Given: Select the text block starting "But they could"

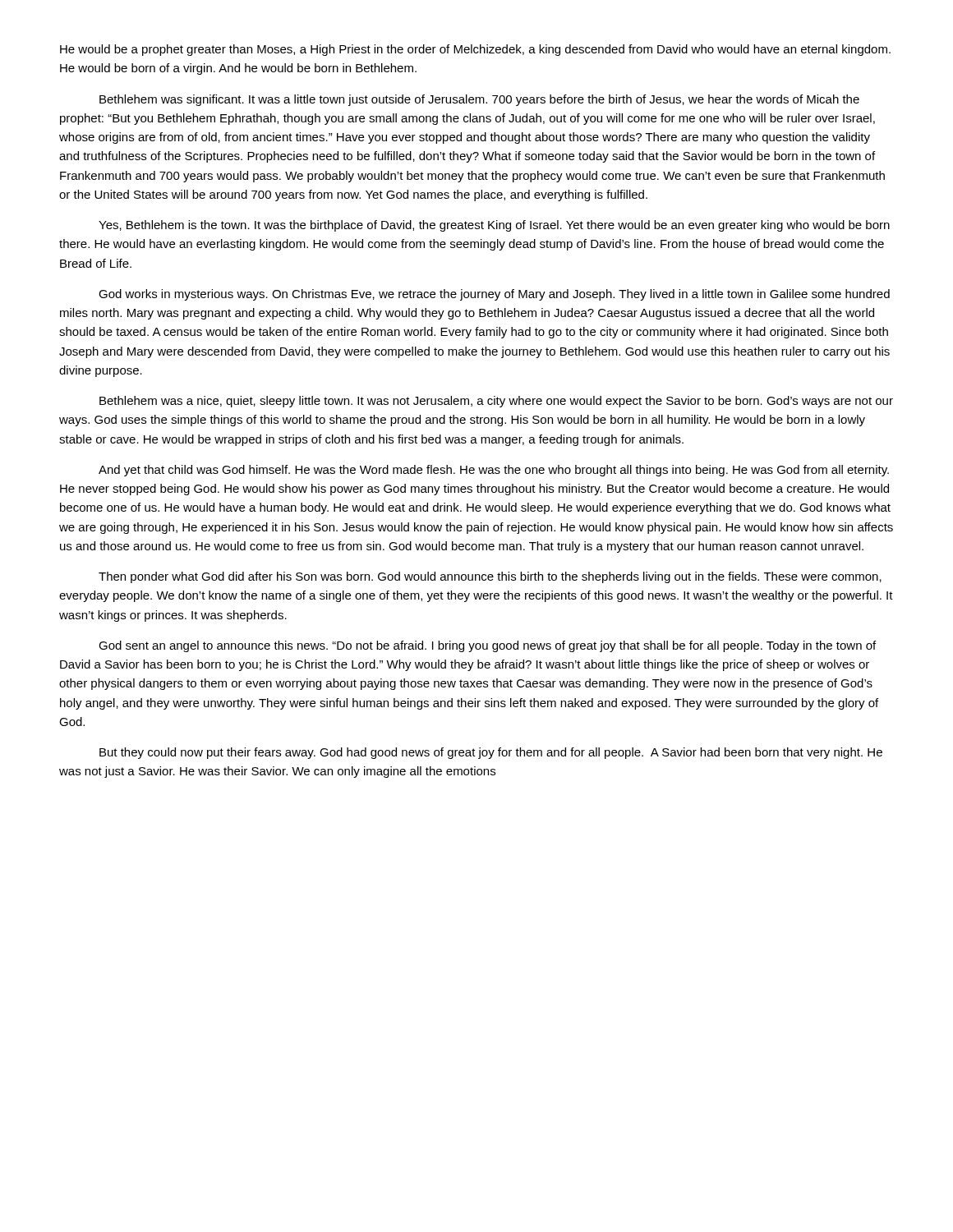Looking at the screenshot, I should (x=471, y=761).
